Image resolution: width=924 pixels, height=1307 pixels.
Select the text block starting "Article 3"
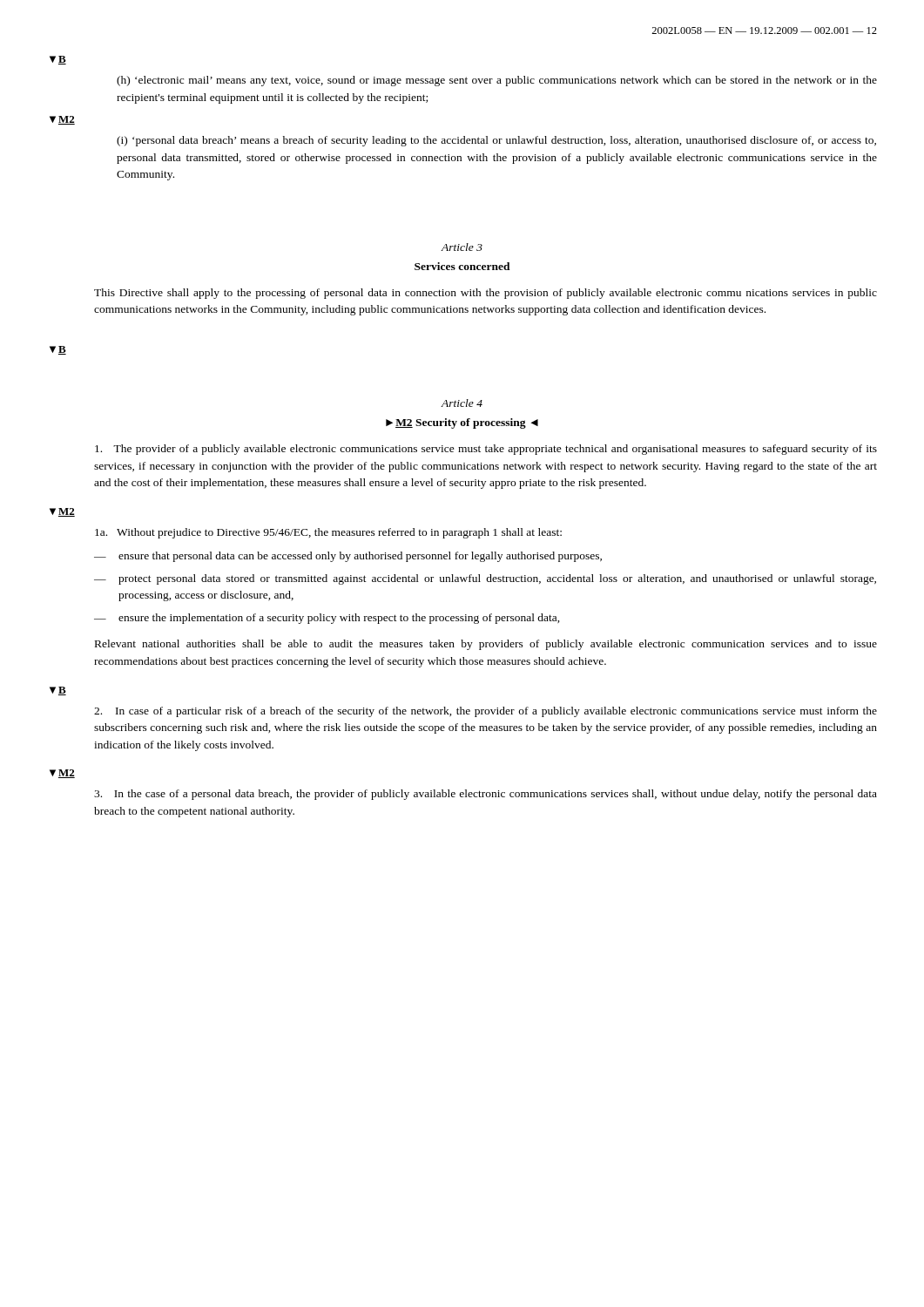coord(462,247)
